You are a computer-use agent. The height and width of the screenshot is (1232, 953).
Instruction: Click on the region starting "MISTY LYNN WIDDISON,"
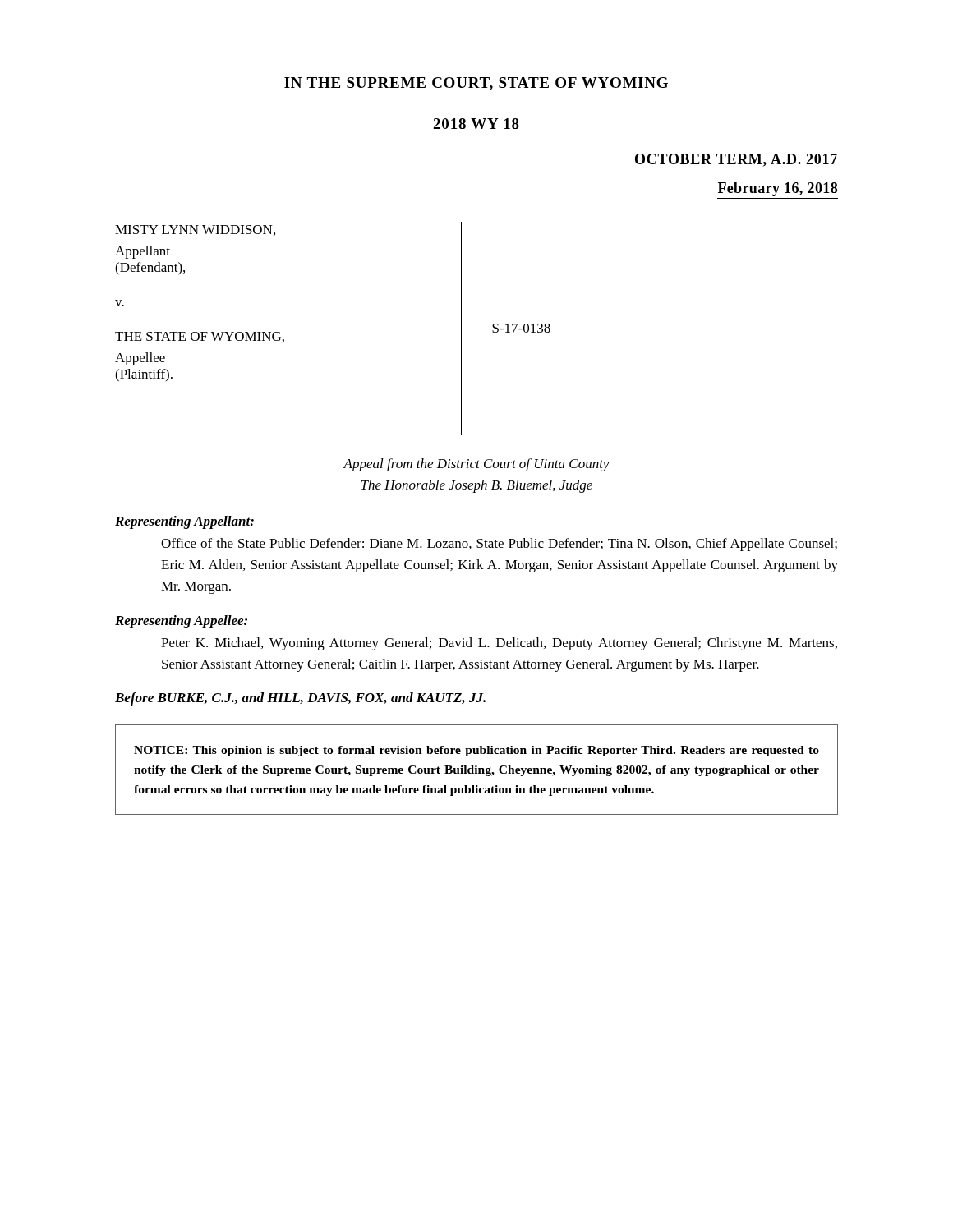196,230
